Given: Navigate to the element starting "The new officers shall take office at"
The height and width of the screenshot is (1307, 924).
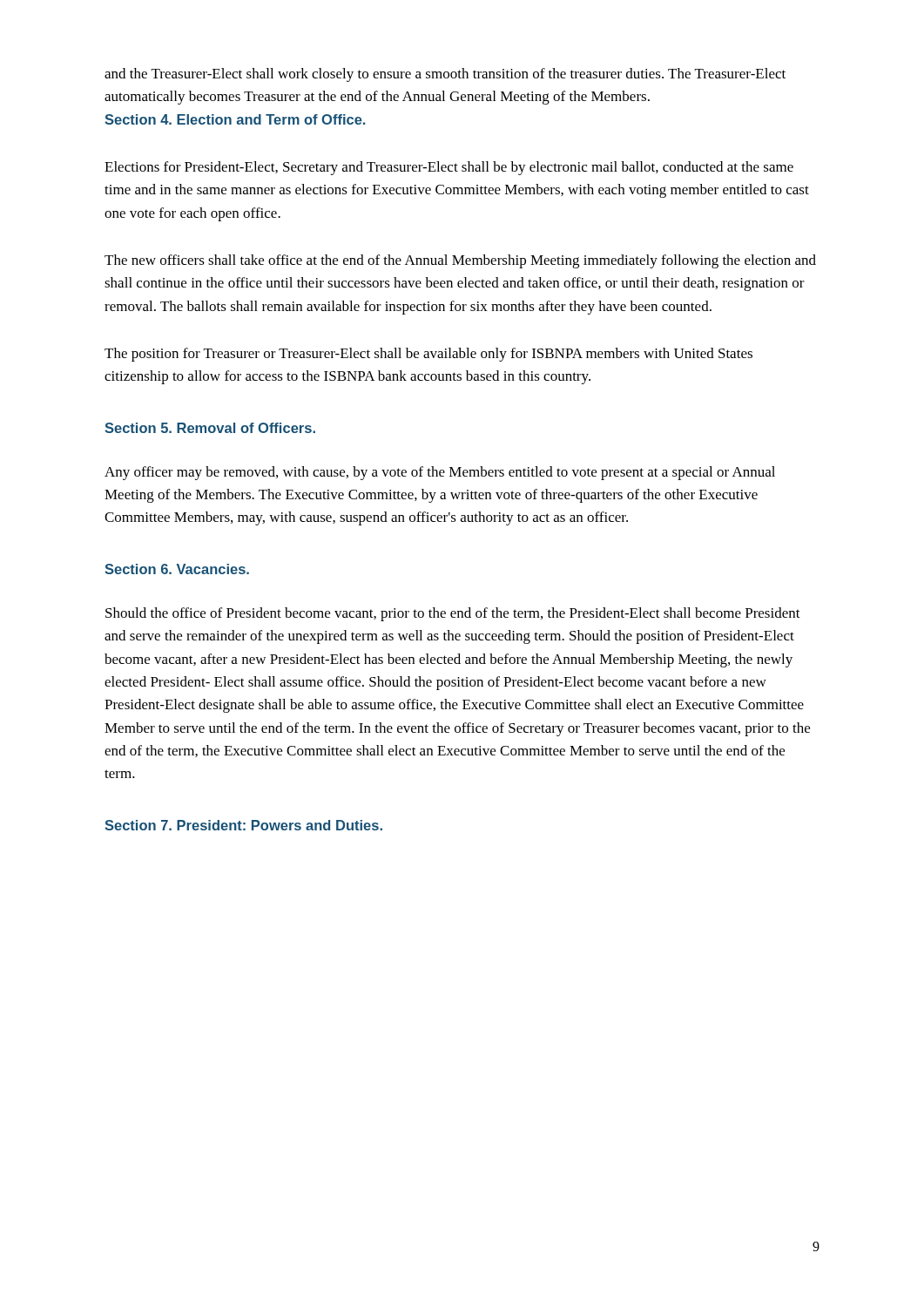Looking at the screenshot, I should (x=460, y=283).
